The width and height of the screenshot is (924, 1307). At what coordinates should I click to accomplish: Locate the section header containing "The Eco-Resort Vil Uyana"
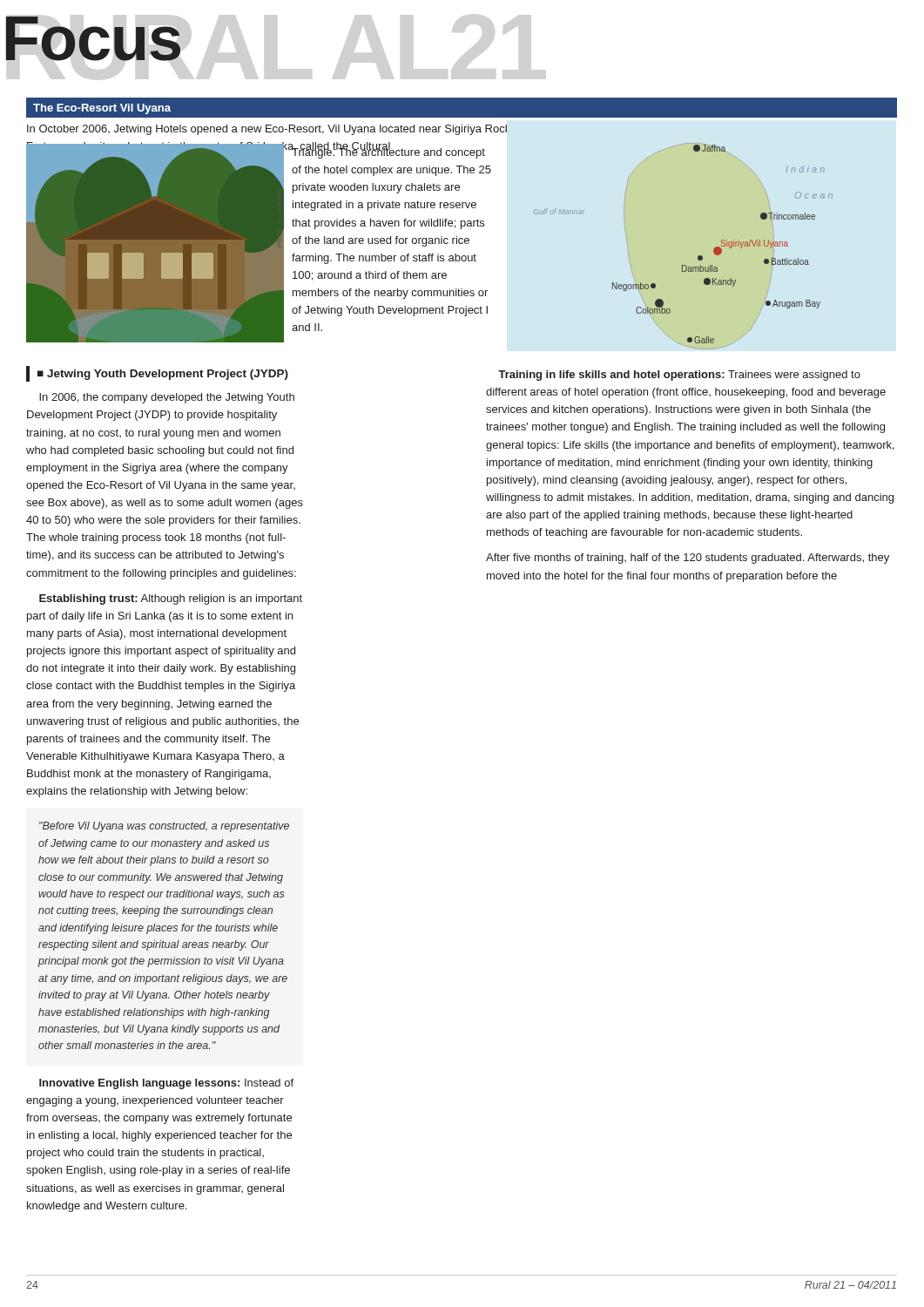click(x=102, y=108)
